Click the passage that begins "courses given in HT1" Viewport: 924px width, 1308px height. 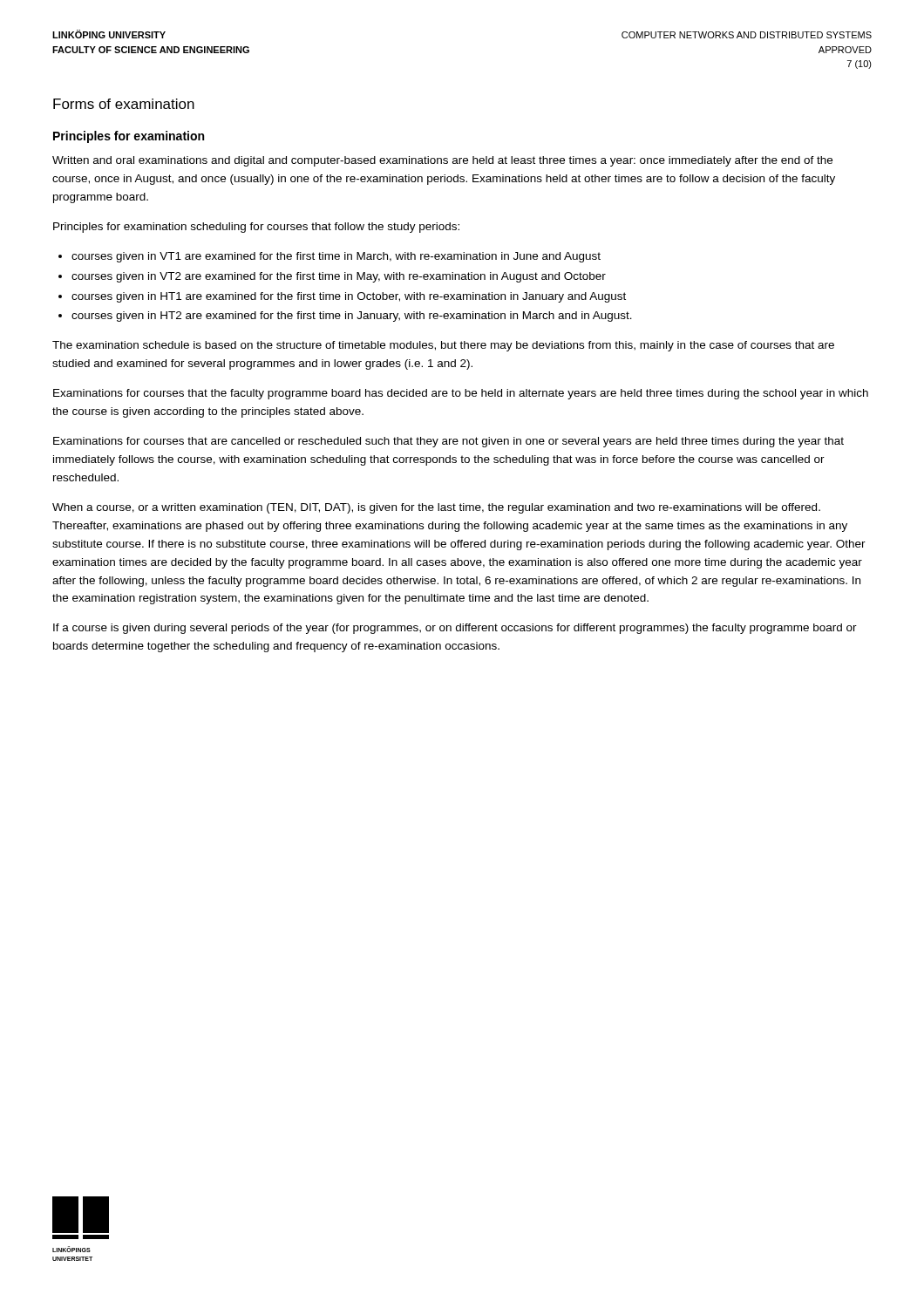349,296
